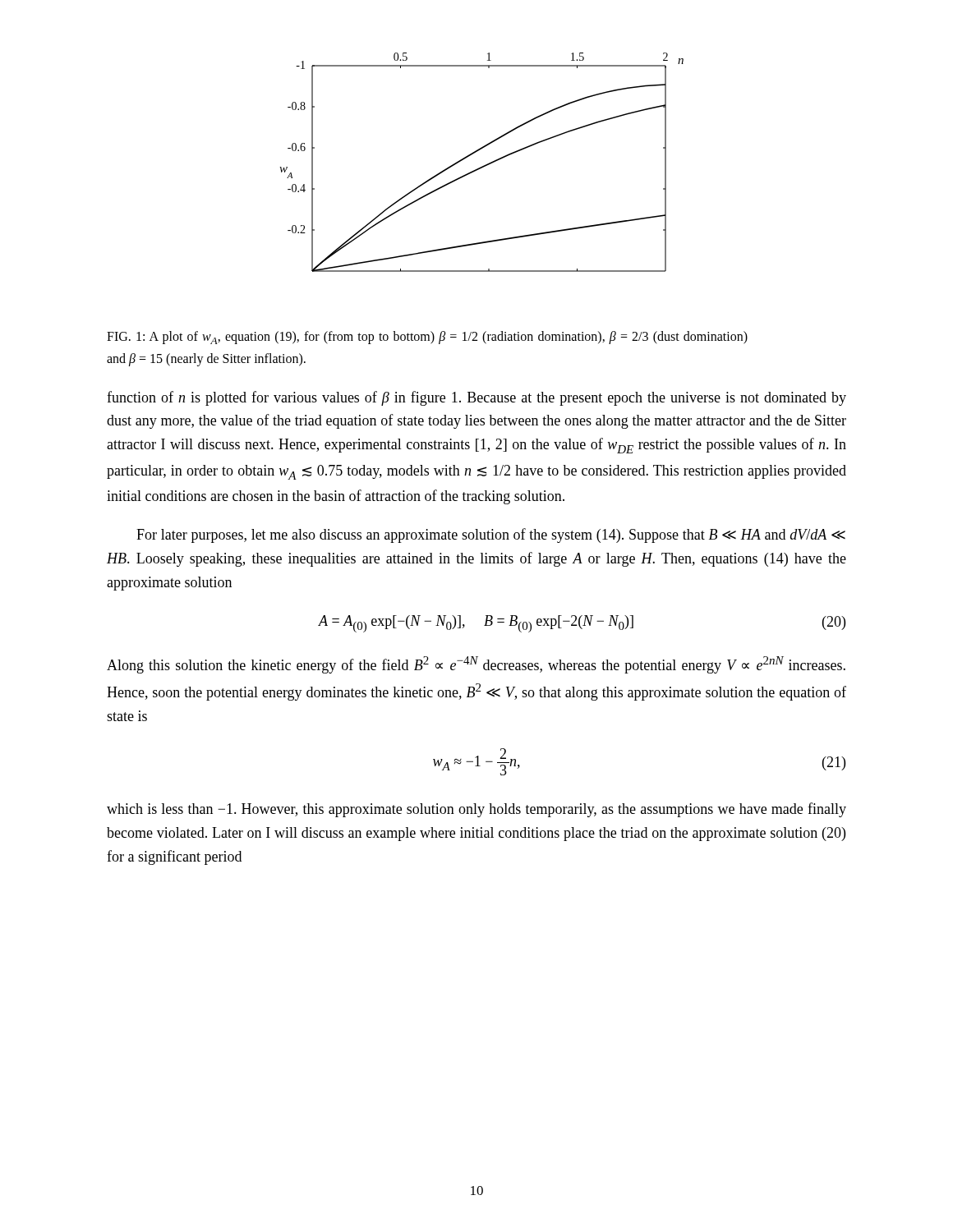
Task: Find the block on this page that starts "For later purposes, let me also discuss"
Action: 476,559
